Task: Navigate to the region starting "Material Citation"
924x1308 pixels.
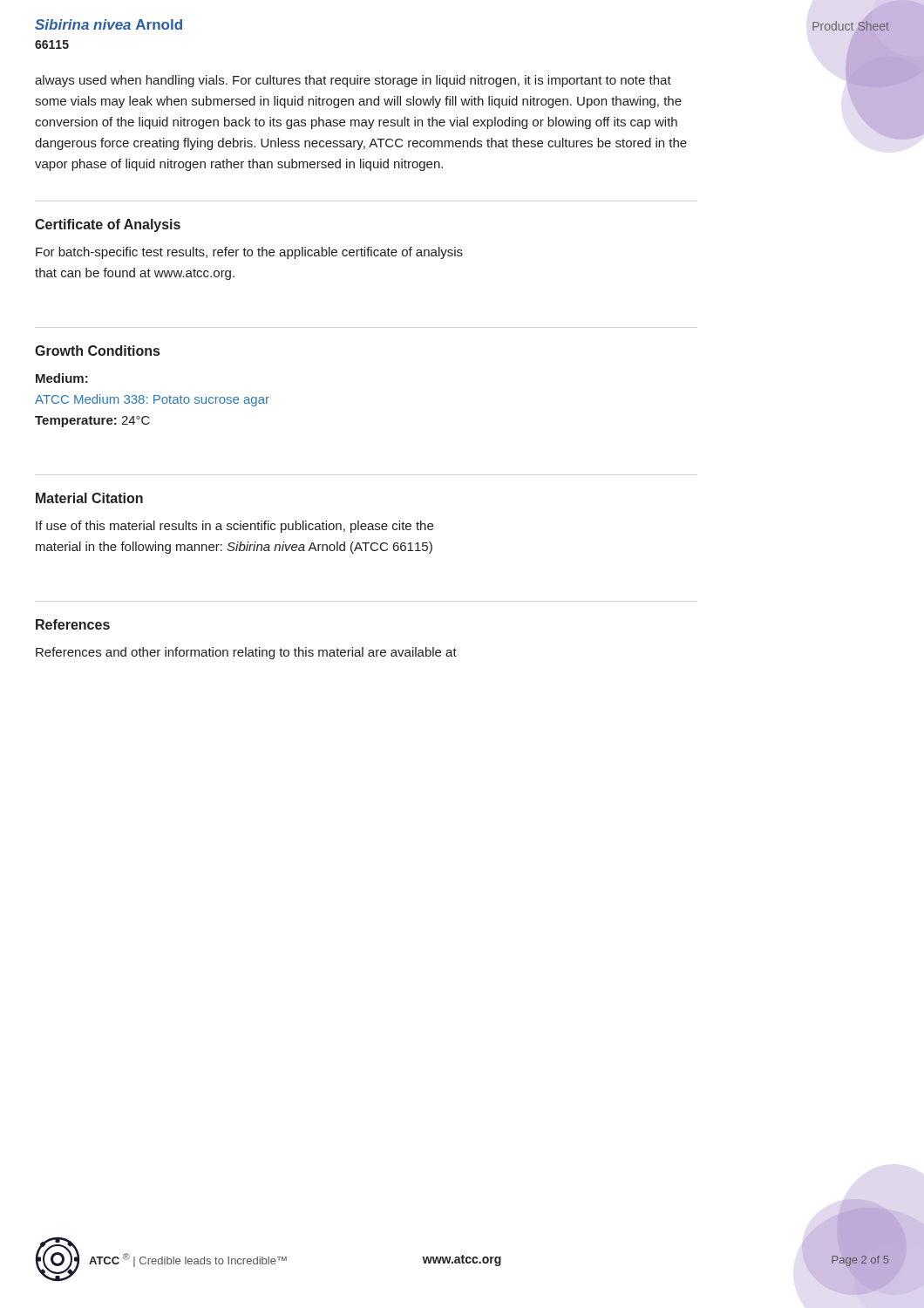Action: click(89, 498)
